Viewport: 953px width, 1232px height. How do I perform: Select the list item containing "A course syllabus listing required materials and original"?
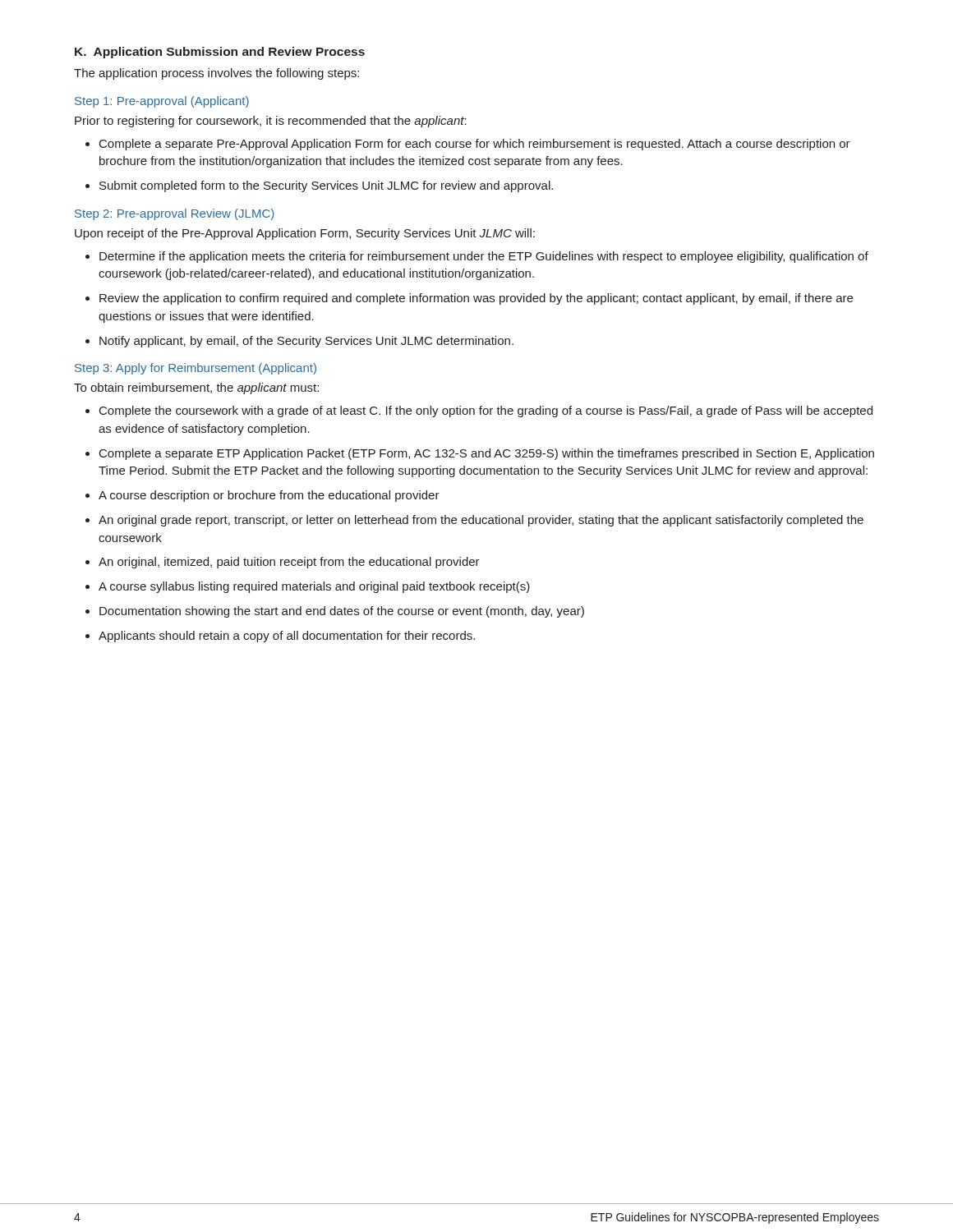(314, 586)
